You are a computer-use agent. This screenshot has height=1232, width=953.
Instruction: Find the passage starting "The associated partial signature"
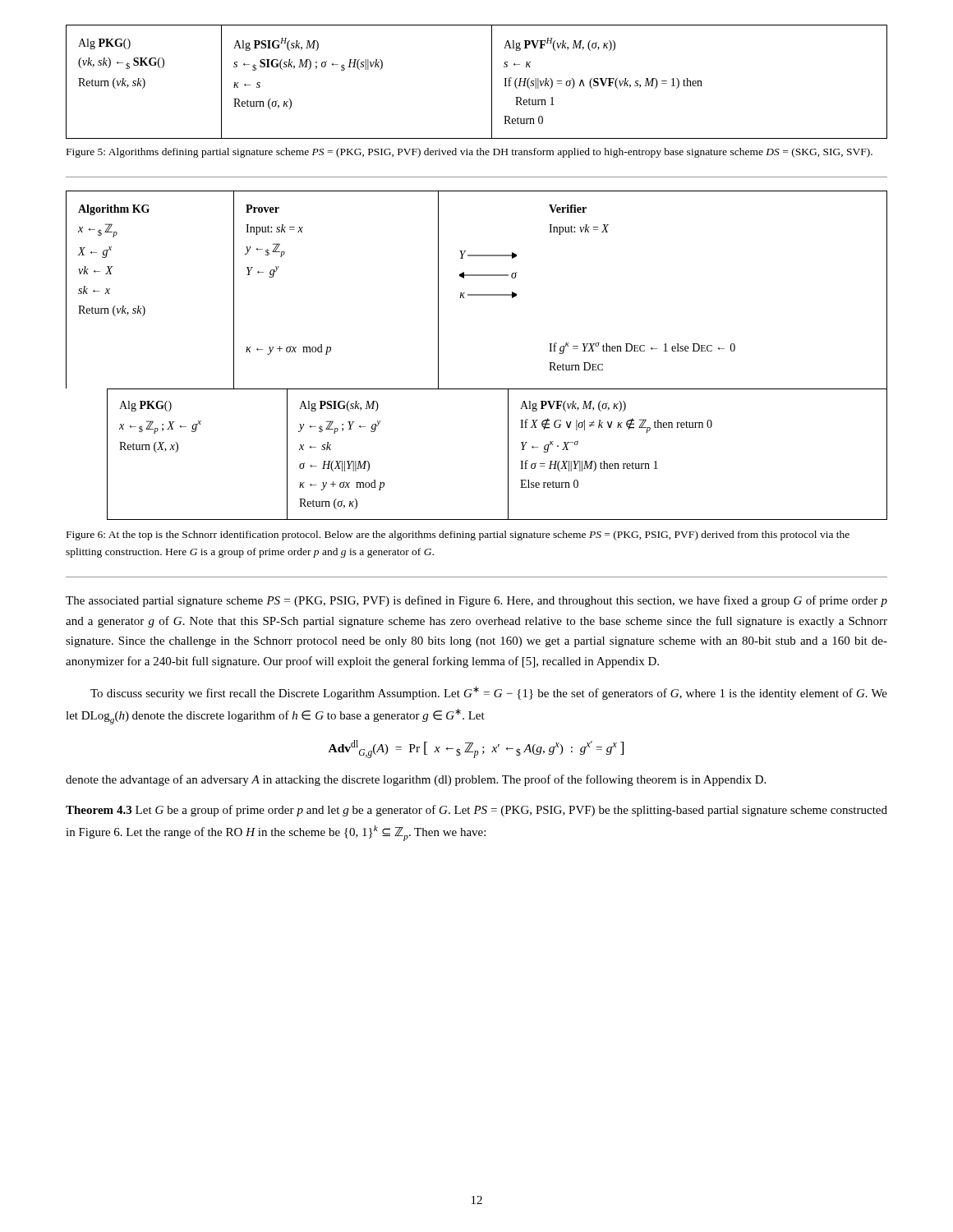tap(476, 631)
